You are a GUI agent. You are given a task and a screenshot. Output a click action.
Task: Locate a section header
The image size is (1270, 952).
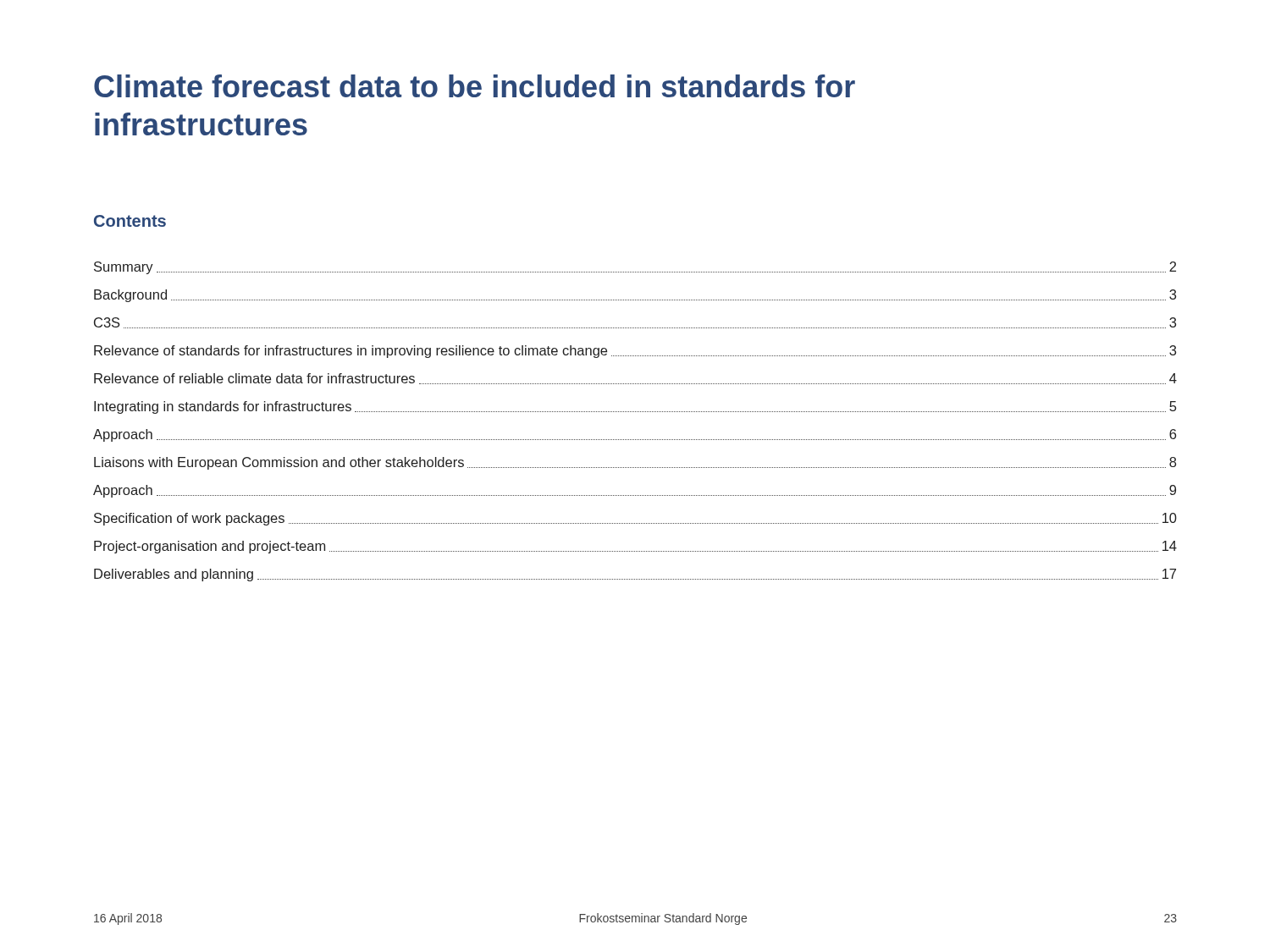[130, 221]
